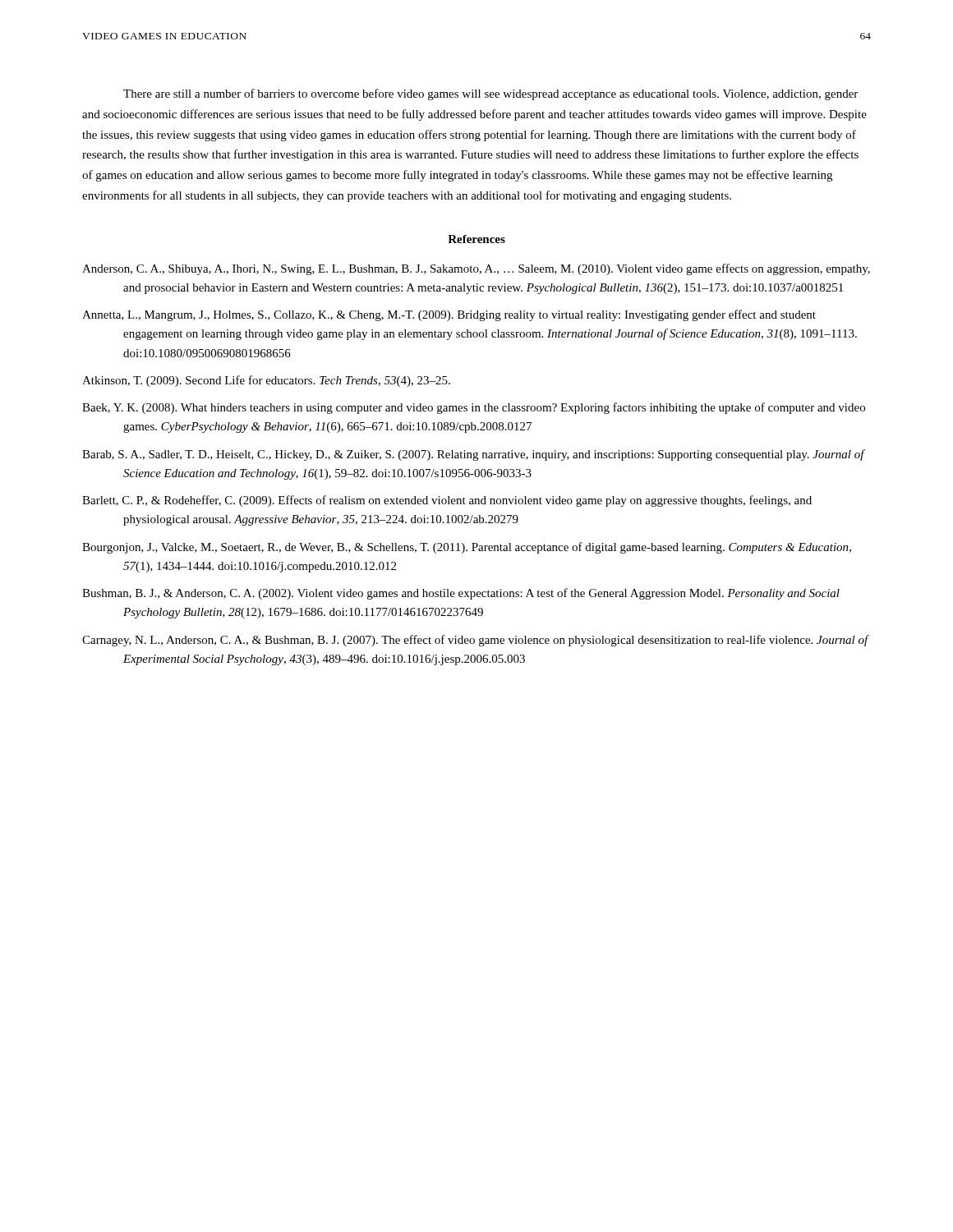Locate the list item that says "Bourgonjon, J., Valcke, M., Soetaert, R., de"
The image size is (953, 1232).
point(467,556)
